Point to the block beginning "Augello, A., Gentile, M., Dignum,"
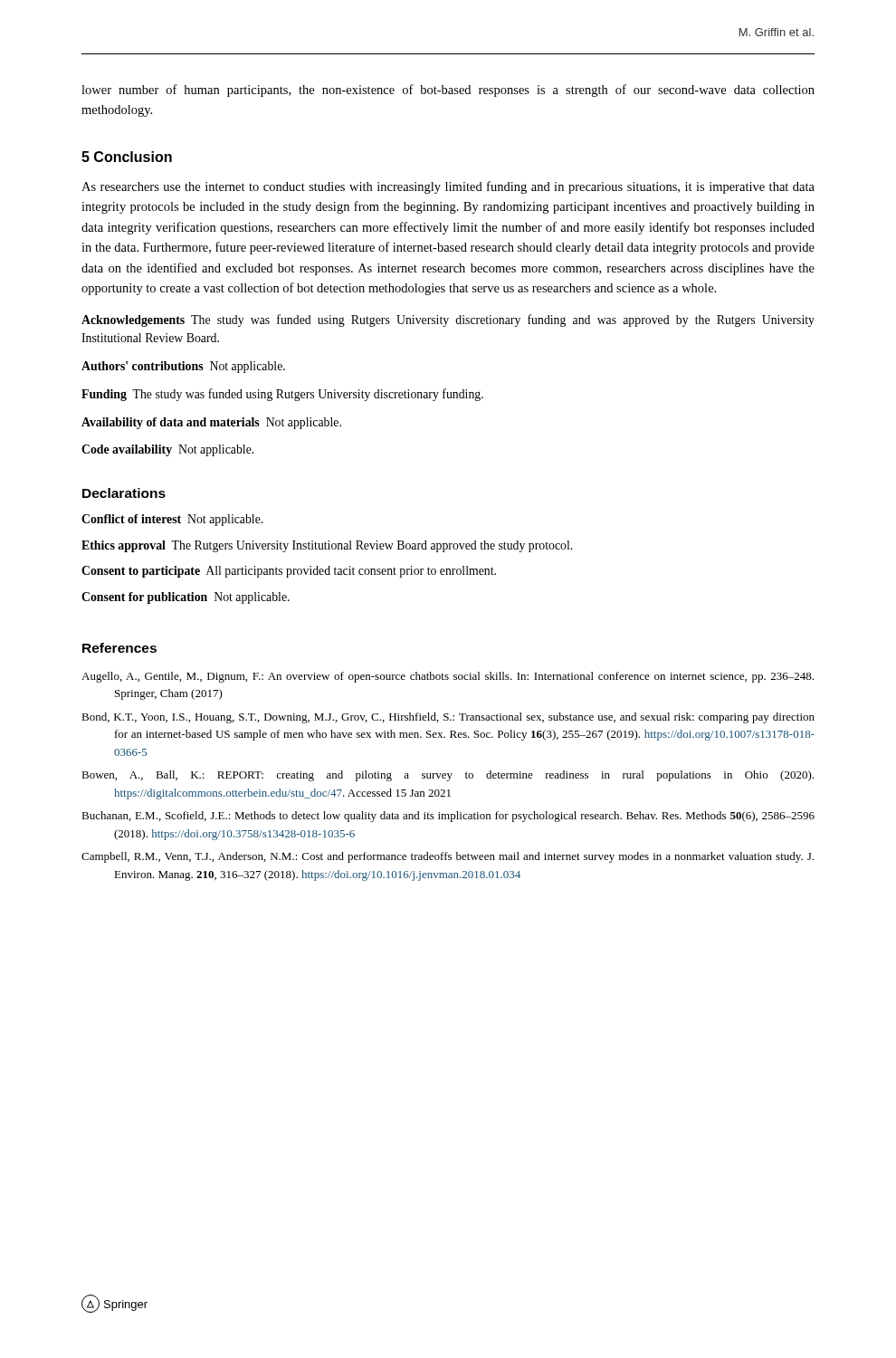Screen dimensions: 1358x896 click(x=448, y=684)
